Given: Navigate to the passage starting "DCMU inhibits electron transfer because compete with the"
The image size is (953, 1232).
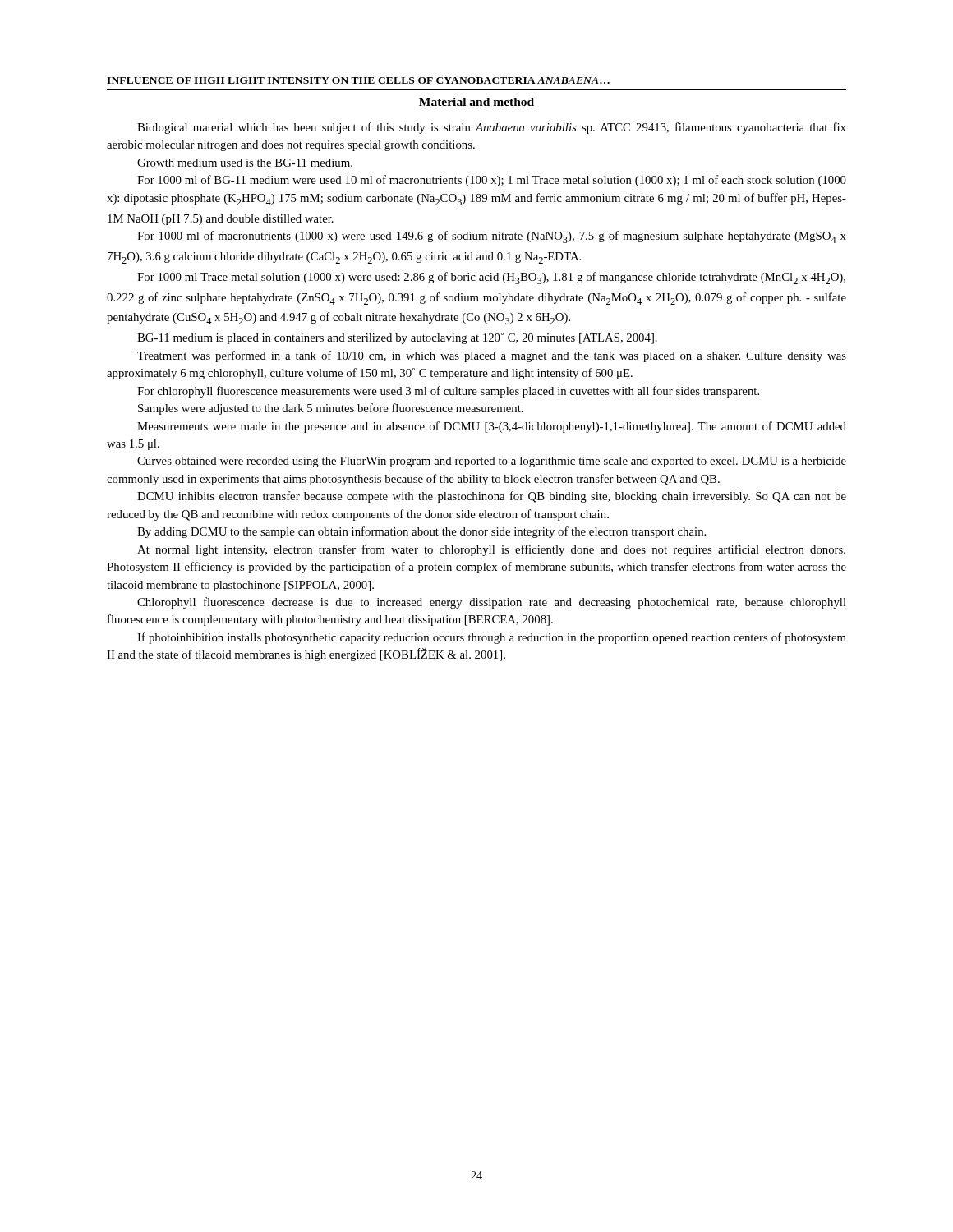Looking at the screenshot, I should coord(476,505).
